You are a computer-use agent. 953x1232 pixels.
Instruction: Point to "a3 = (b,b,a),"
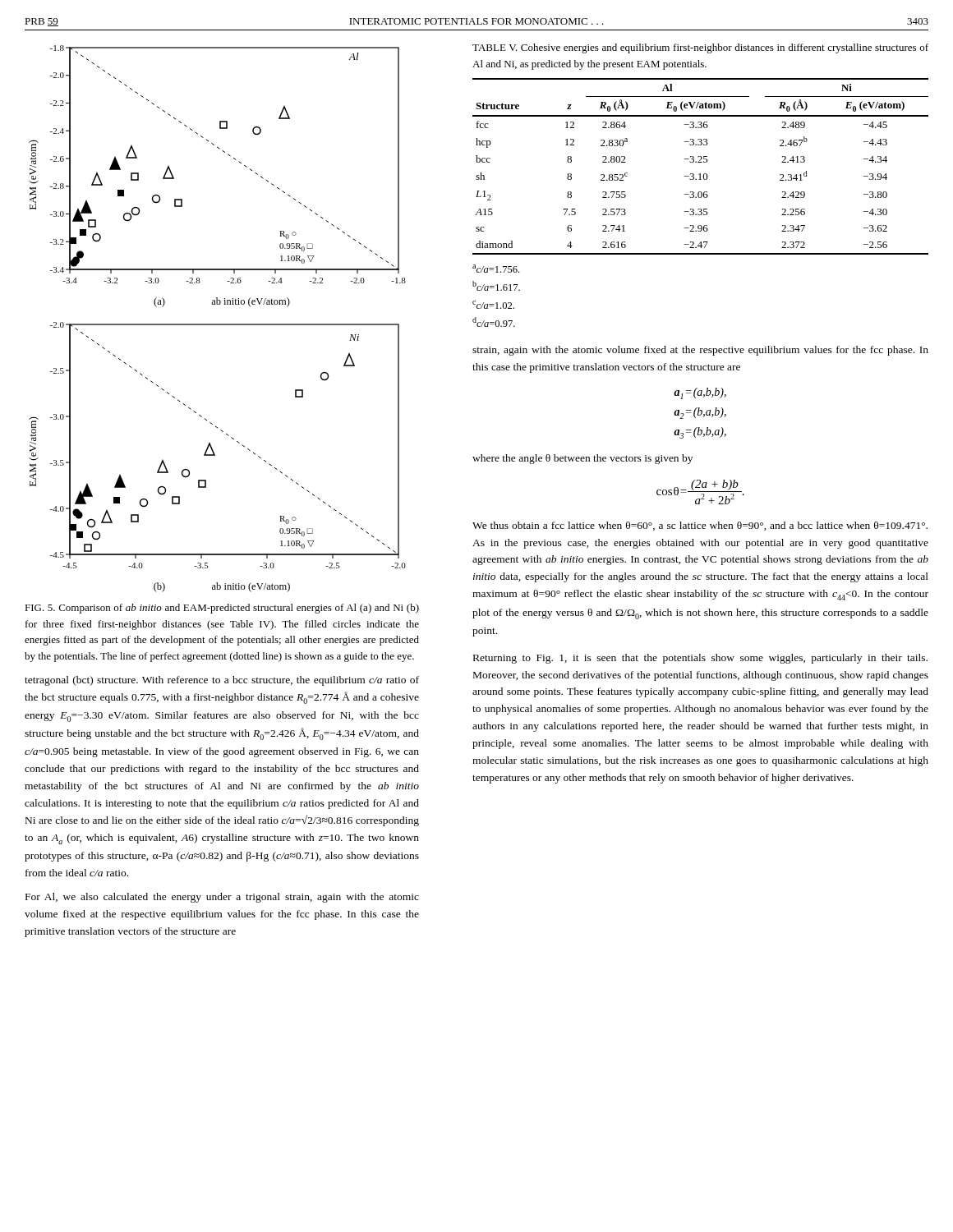click(700, 433)
